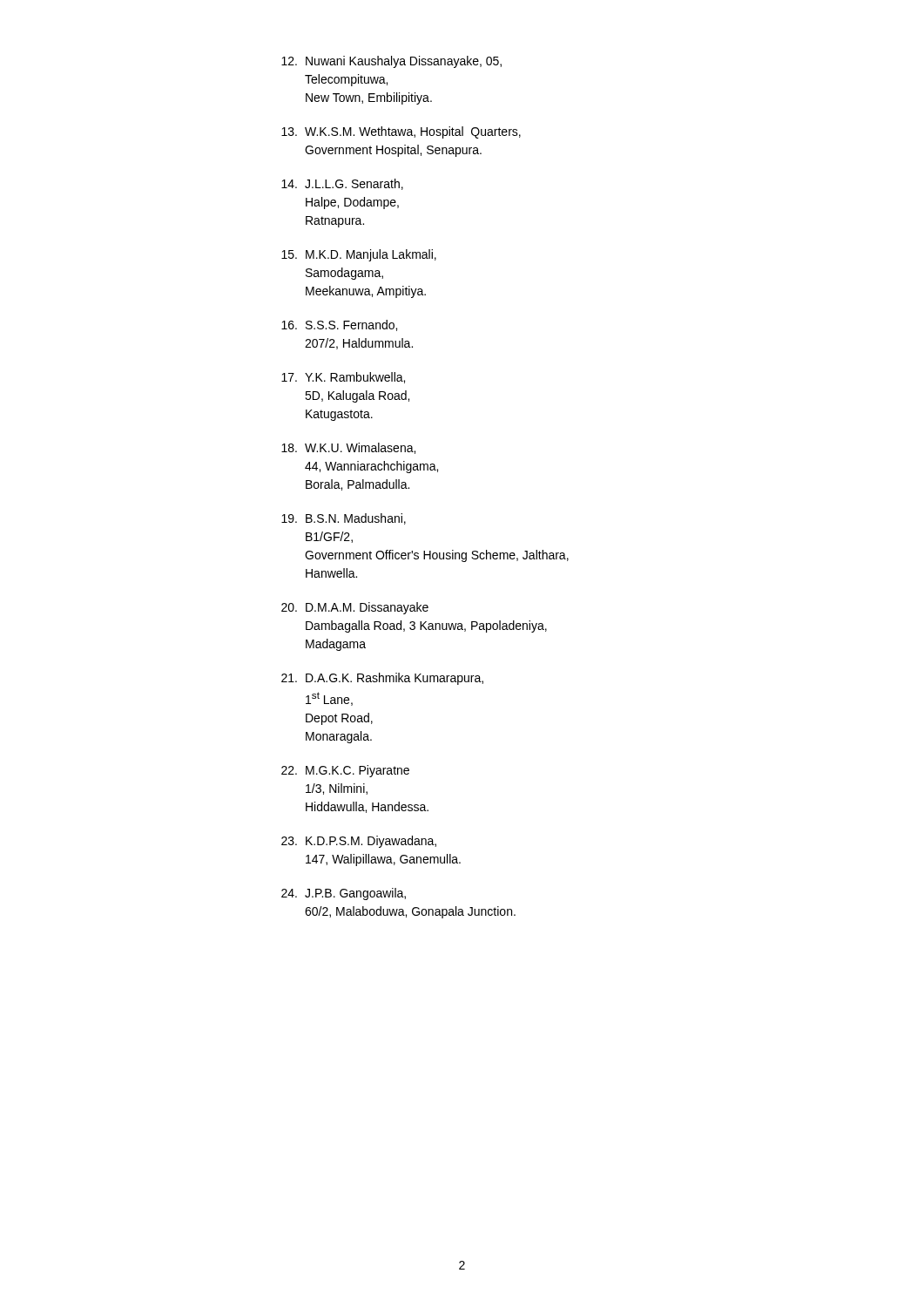Select the list item containing "12. Nuwani Kaushalya Dissanayake, 05,Telecompituwa,New"
This screenshot has height=1307, width=924.
pos(391,62)
